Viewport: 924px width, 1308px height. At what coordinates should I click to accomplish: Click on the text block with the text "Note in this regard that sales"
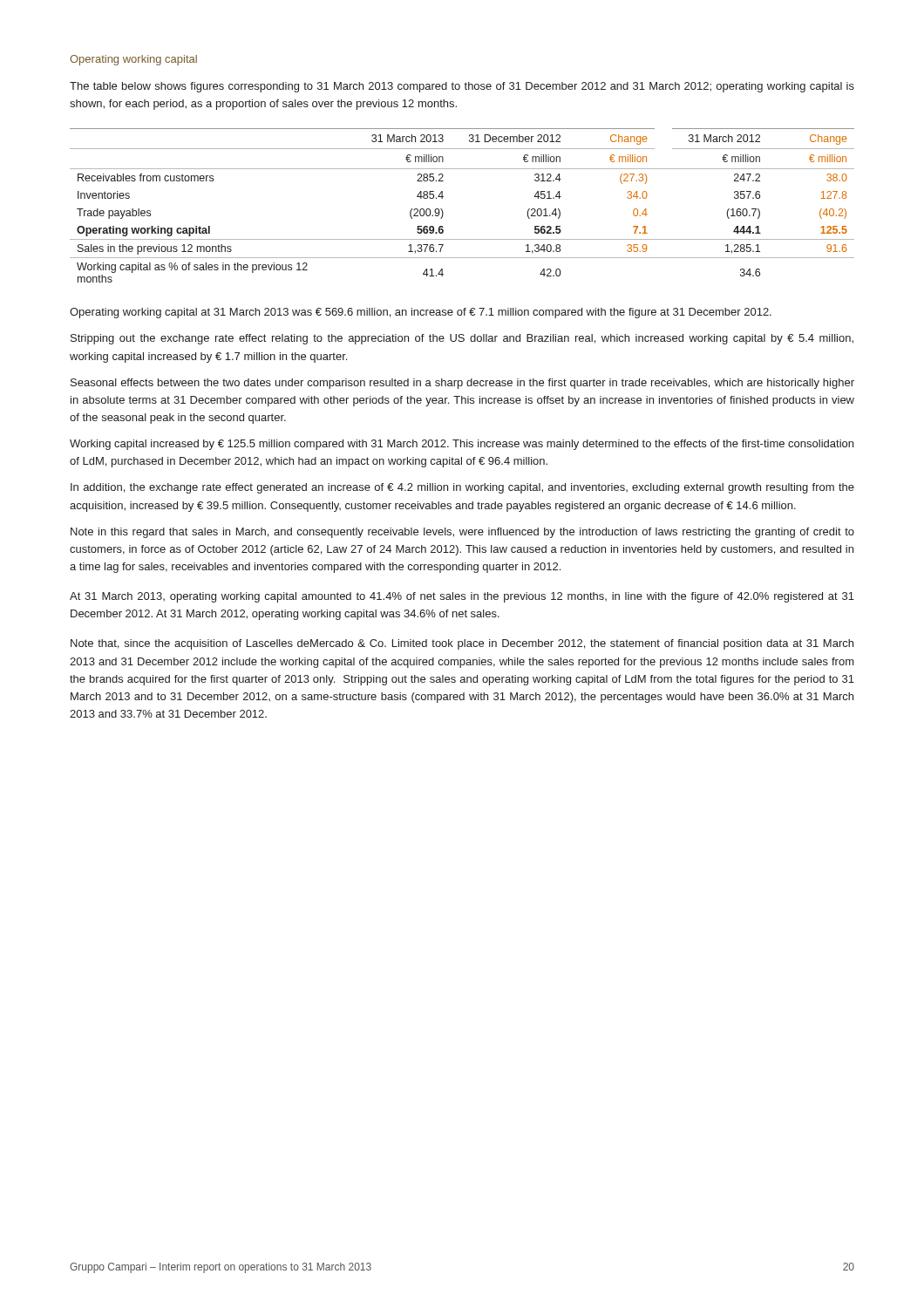coord(462,549)
